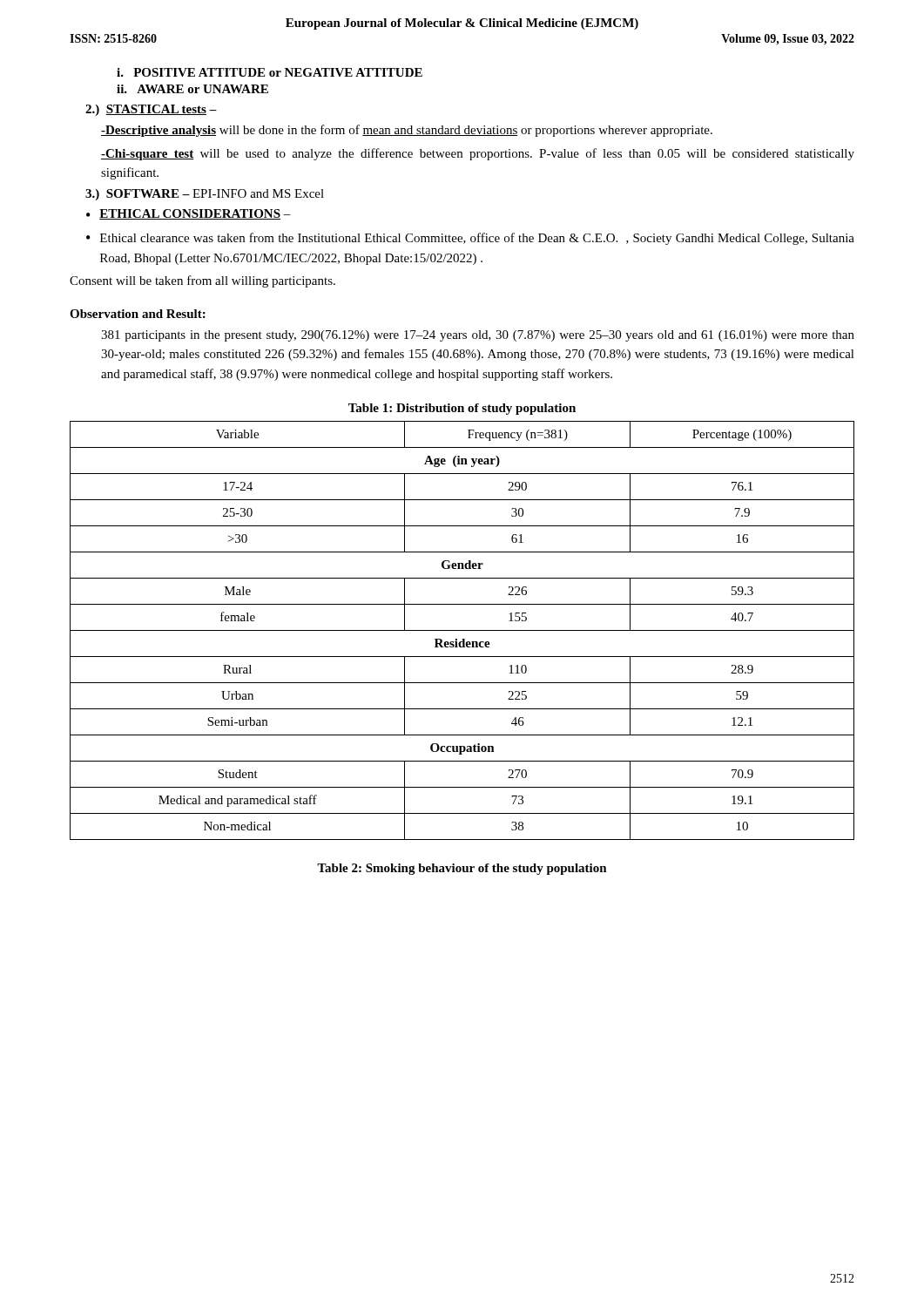Viewport: 924px width, 1307px height.
Task: Navigate to the text starting "Table 1: Distribution of study population"
Action: 462,408
